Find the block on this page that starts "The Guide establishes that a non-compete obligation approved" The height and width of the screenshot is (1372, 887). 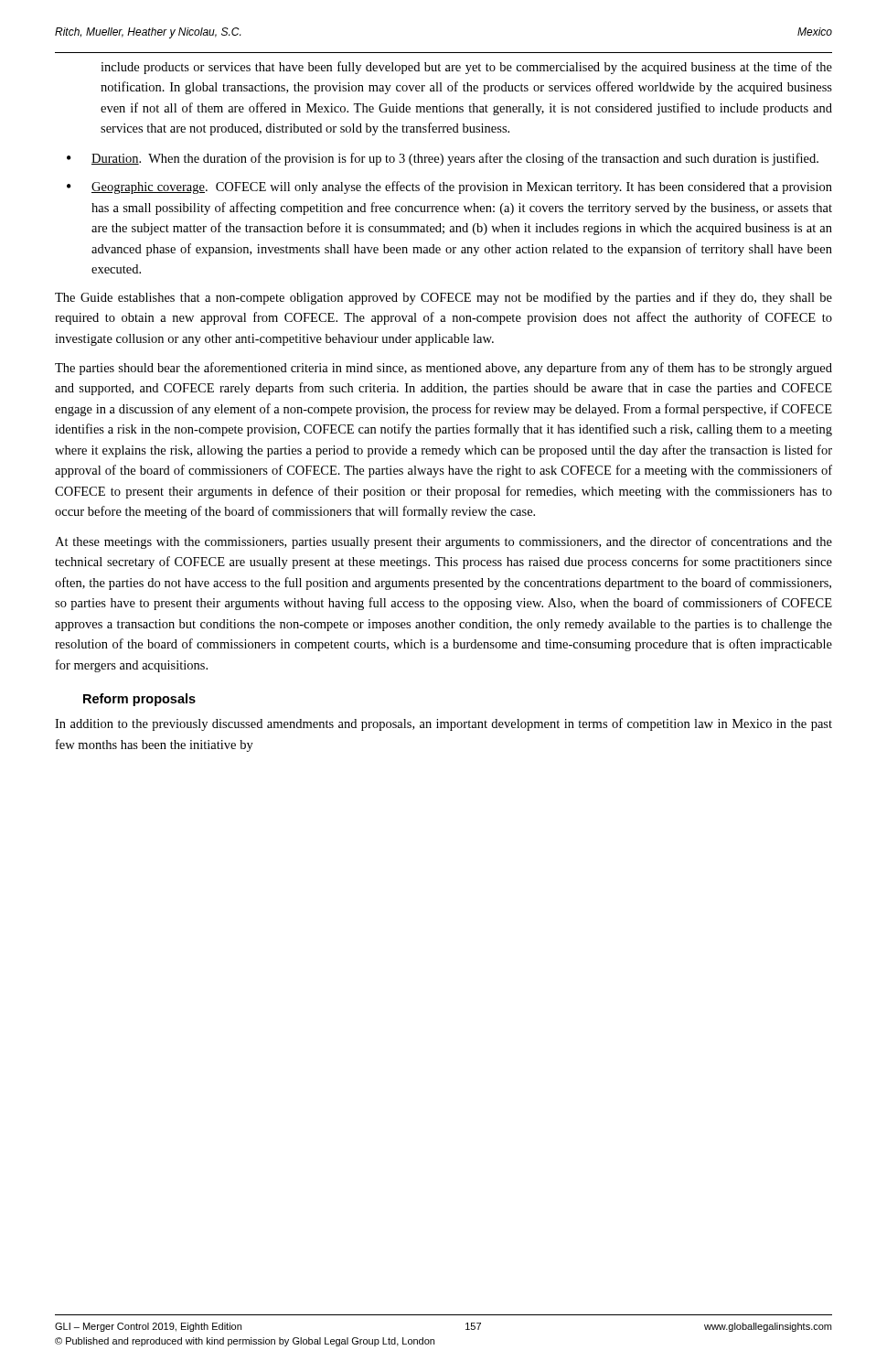point(444,317)
